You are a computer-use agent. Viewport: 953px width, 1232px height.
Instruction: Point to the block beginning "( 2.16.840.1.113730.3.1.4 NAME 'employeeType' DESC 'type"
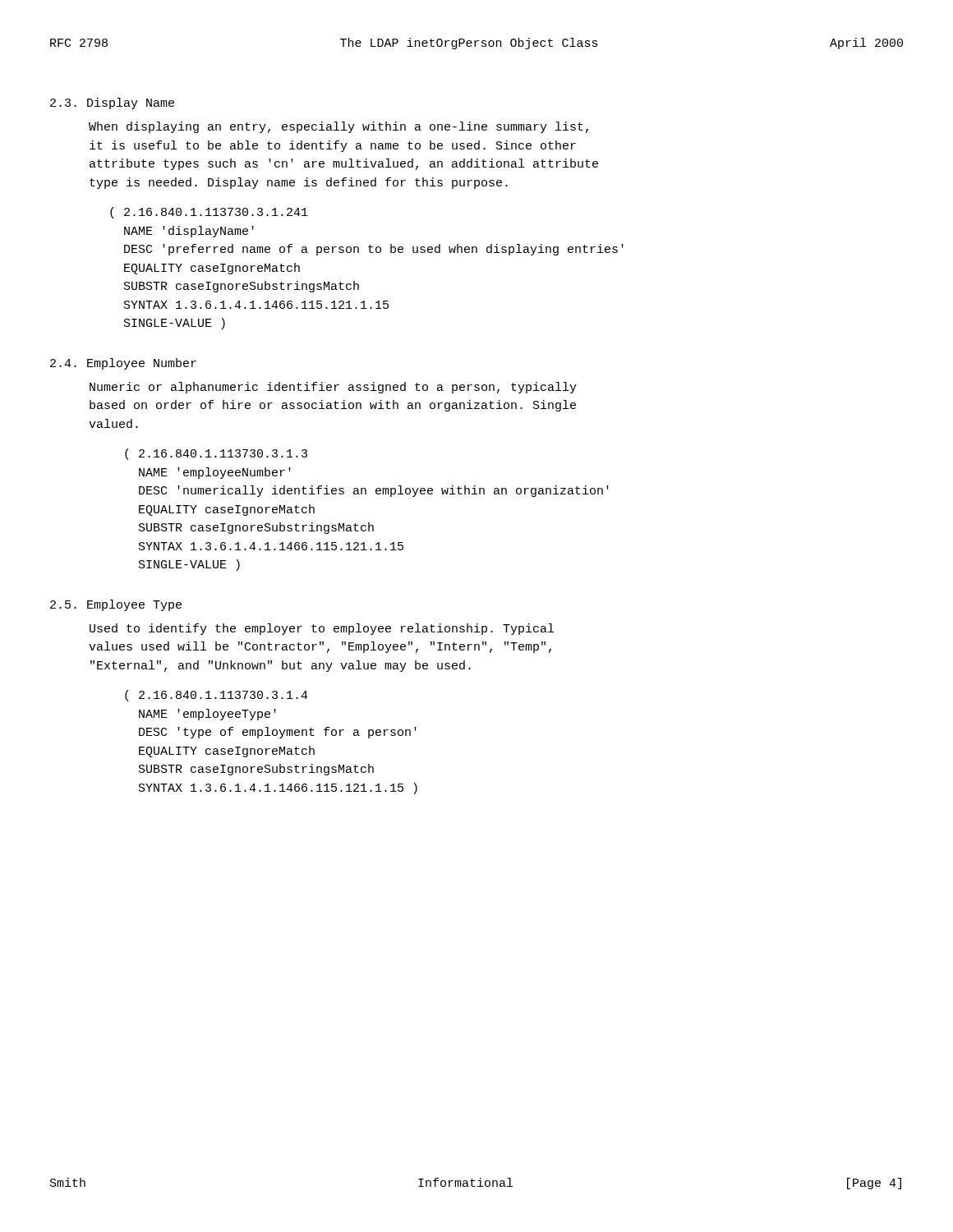264,742
